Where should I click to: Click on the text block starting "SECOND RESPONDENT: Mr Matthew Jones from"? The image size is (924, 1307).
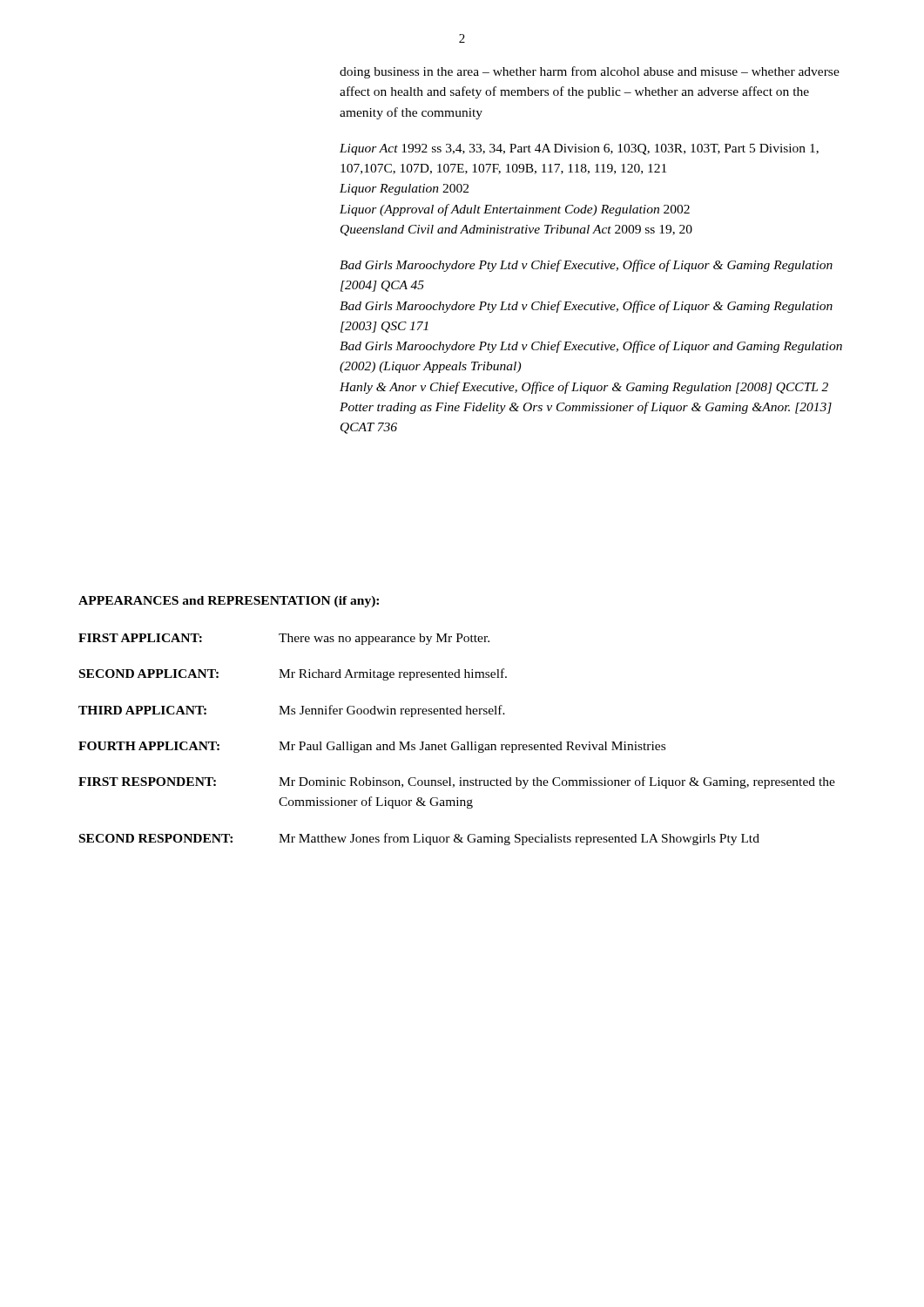pyautogui.click(x=462, y=837)
